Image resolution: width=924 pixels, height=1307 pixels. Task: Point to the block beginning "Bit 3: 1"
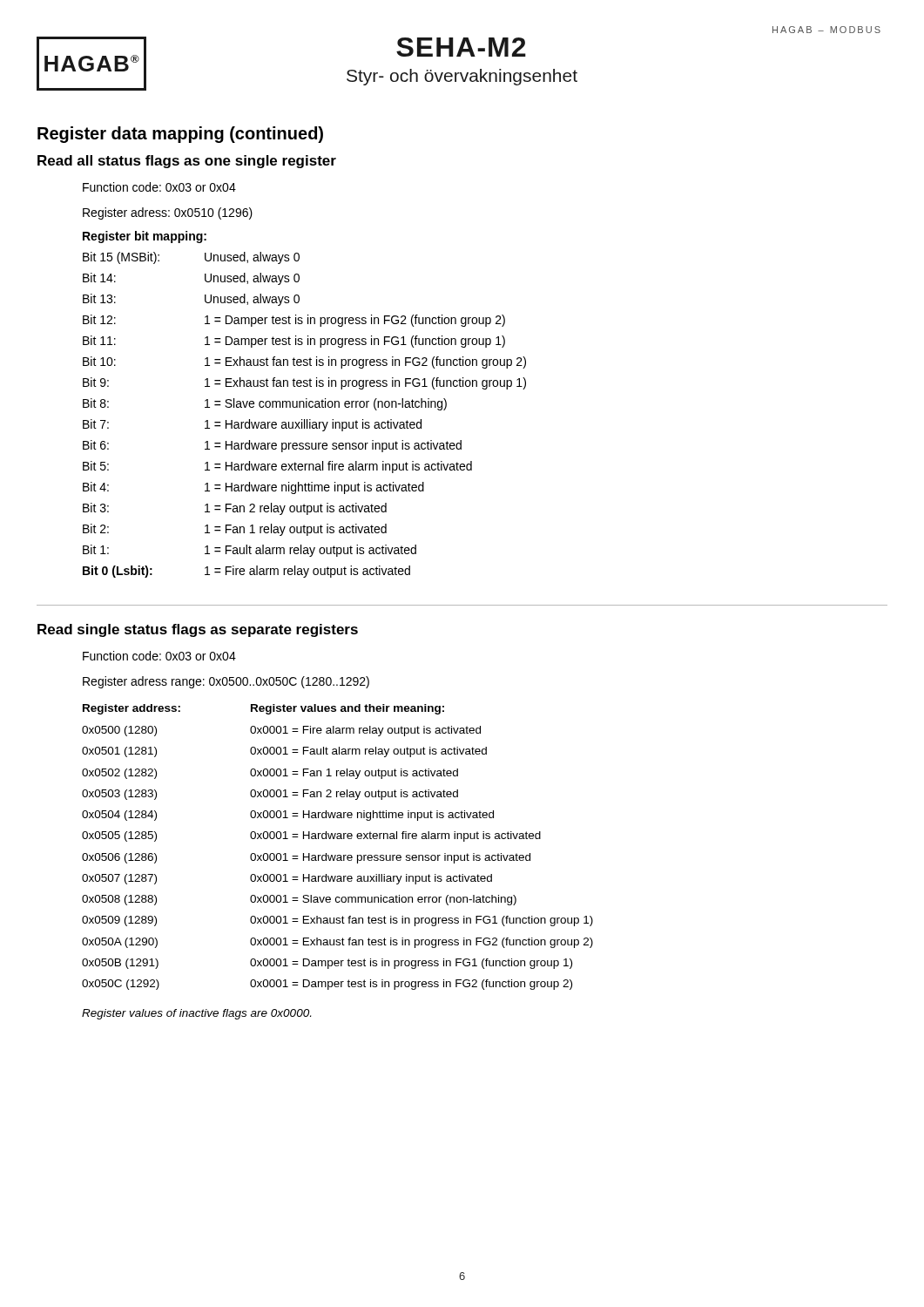pos(235,509)
